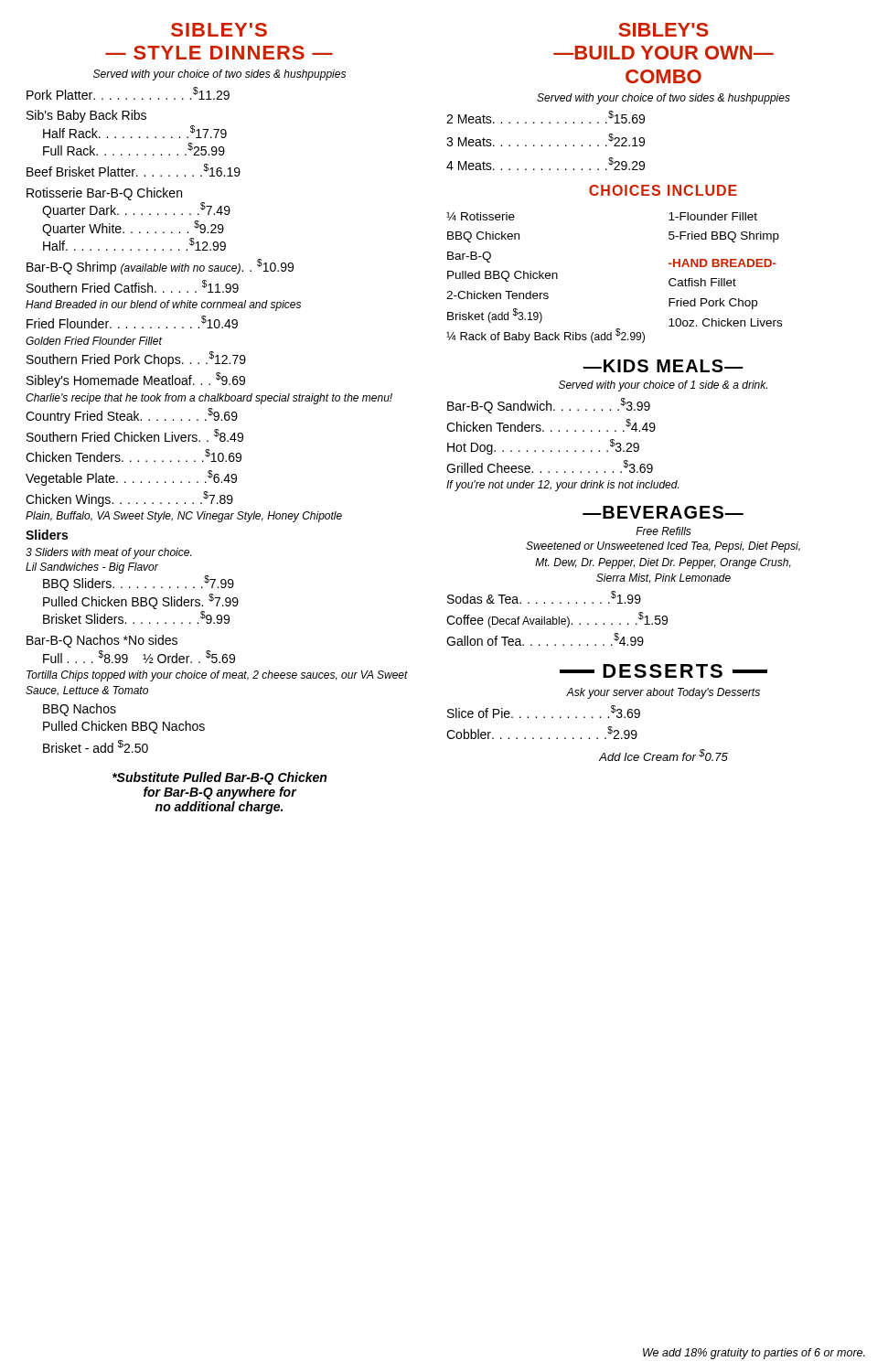
Task: Locate the element starting "Gallon of Tea. . . . ."
Action: [x=545, y=640]
